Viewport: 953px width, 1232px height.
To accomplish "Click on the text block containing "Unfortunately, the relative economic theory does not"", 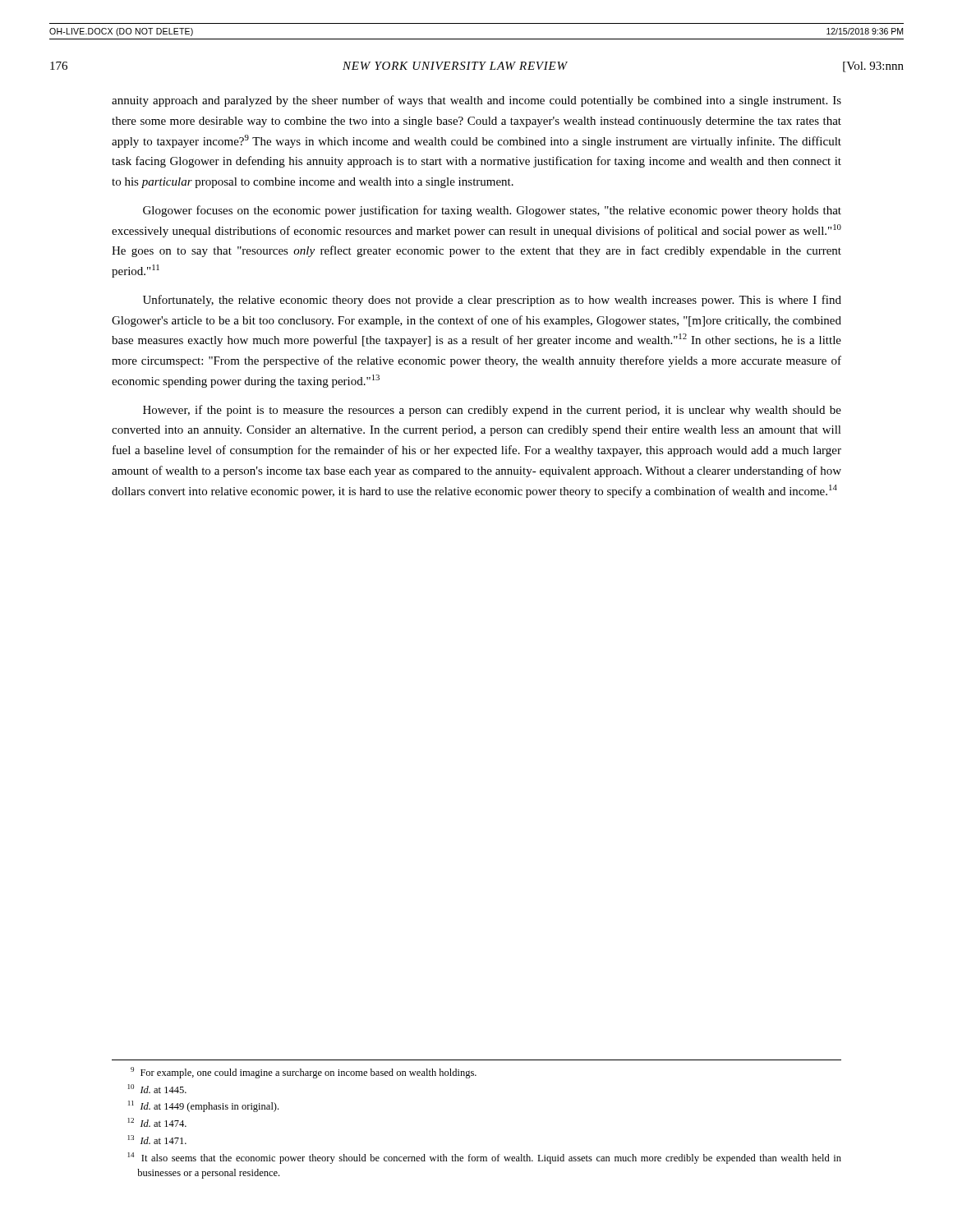I will (x=476, y=340).
